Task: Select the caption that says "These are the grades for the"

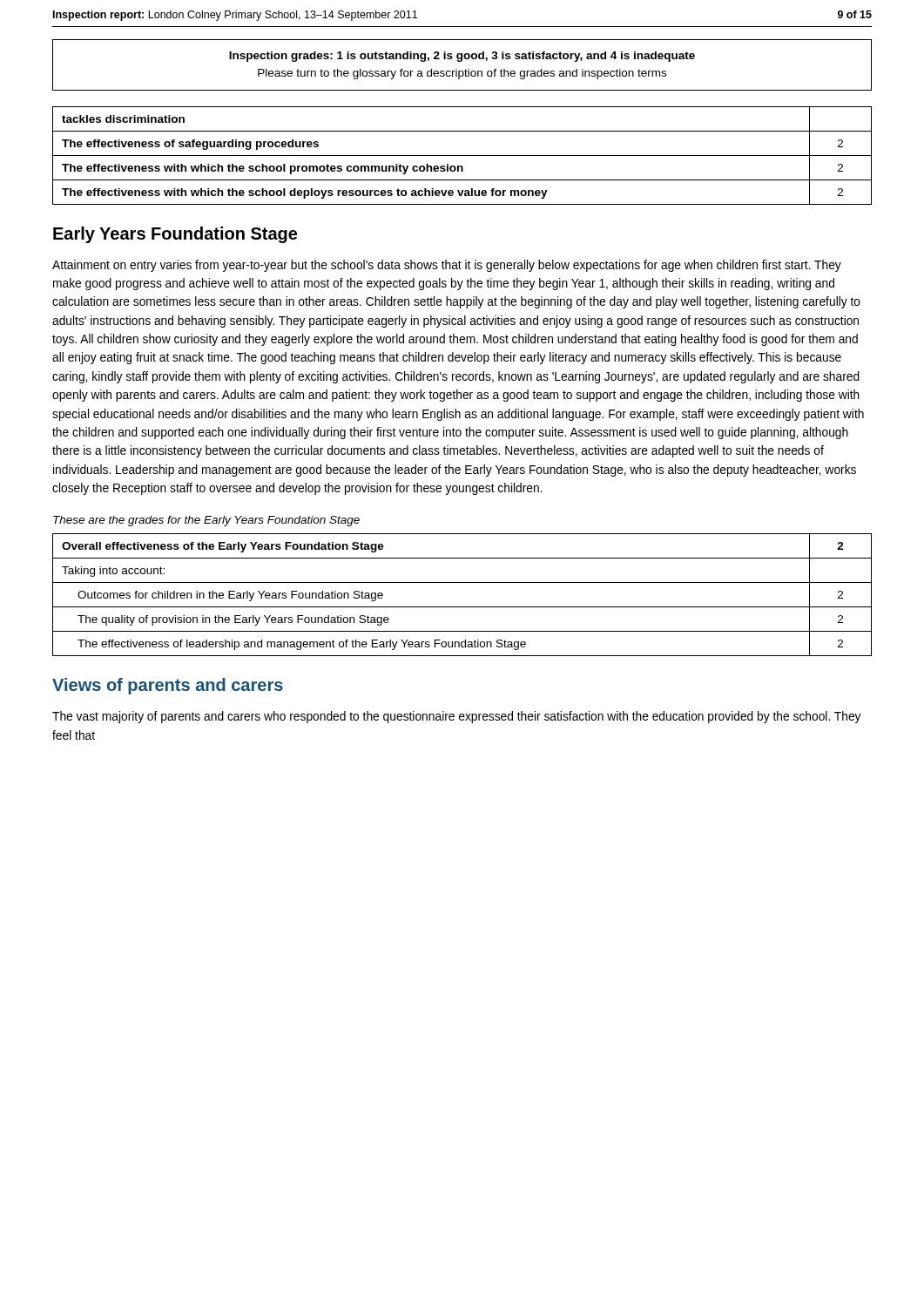Action: click(x=206, y=520)
